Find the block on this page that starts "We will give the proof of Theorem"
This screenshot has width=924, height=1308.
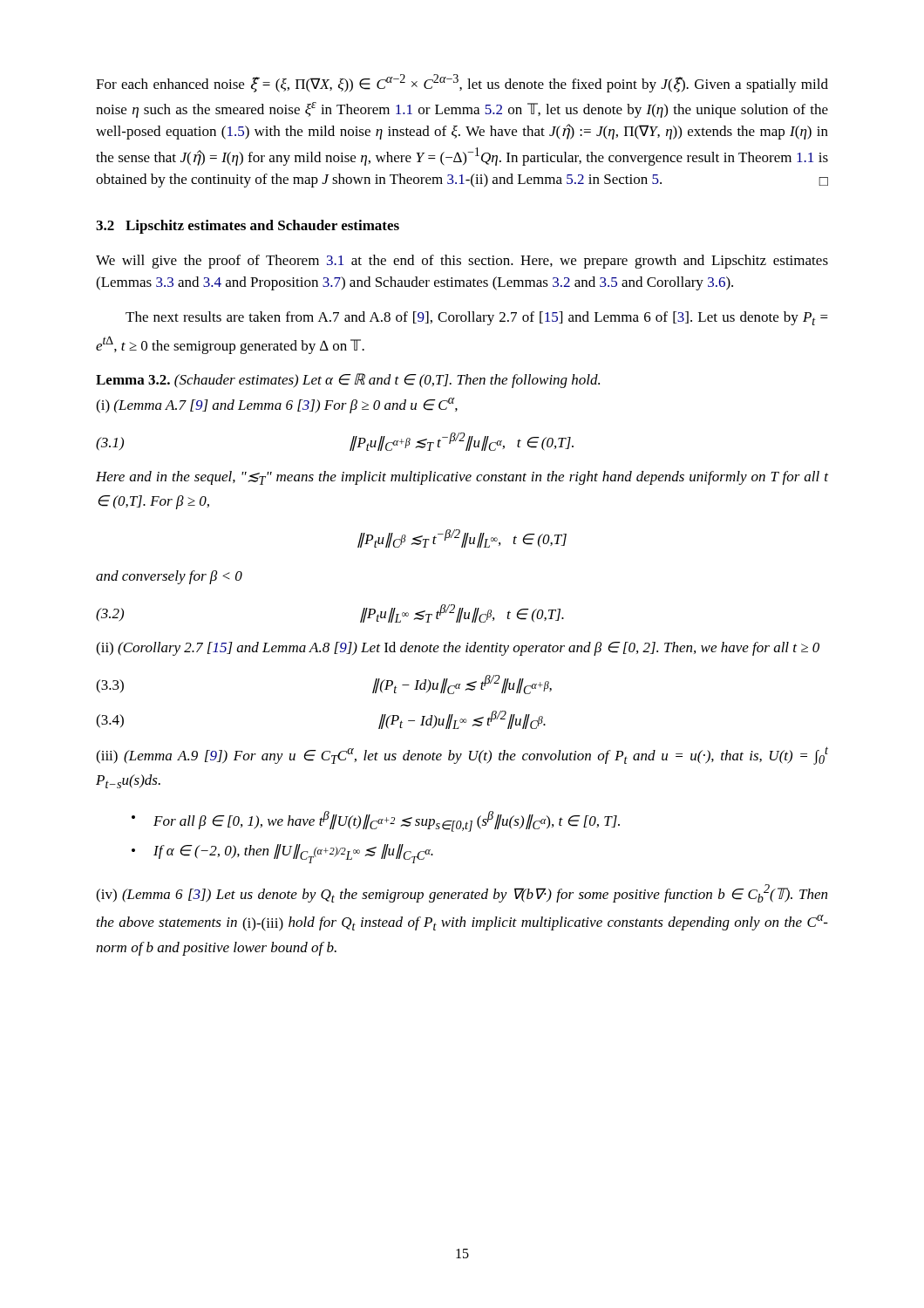point(462,271)
